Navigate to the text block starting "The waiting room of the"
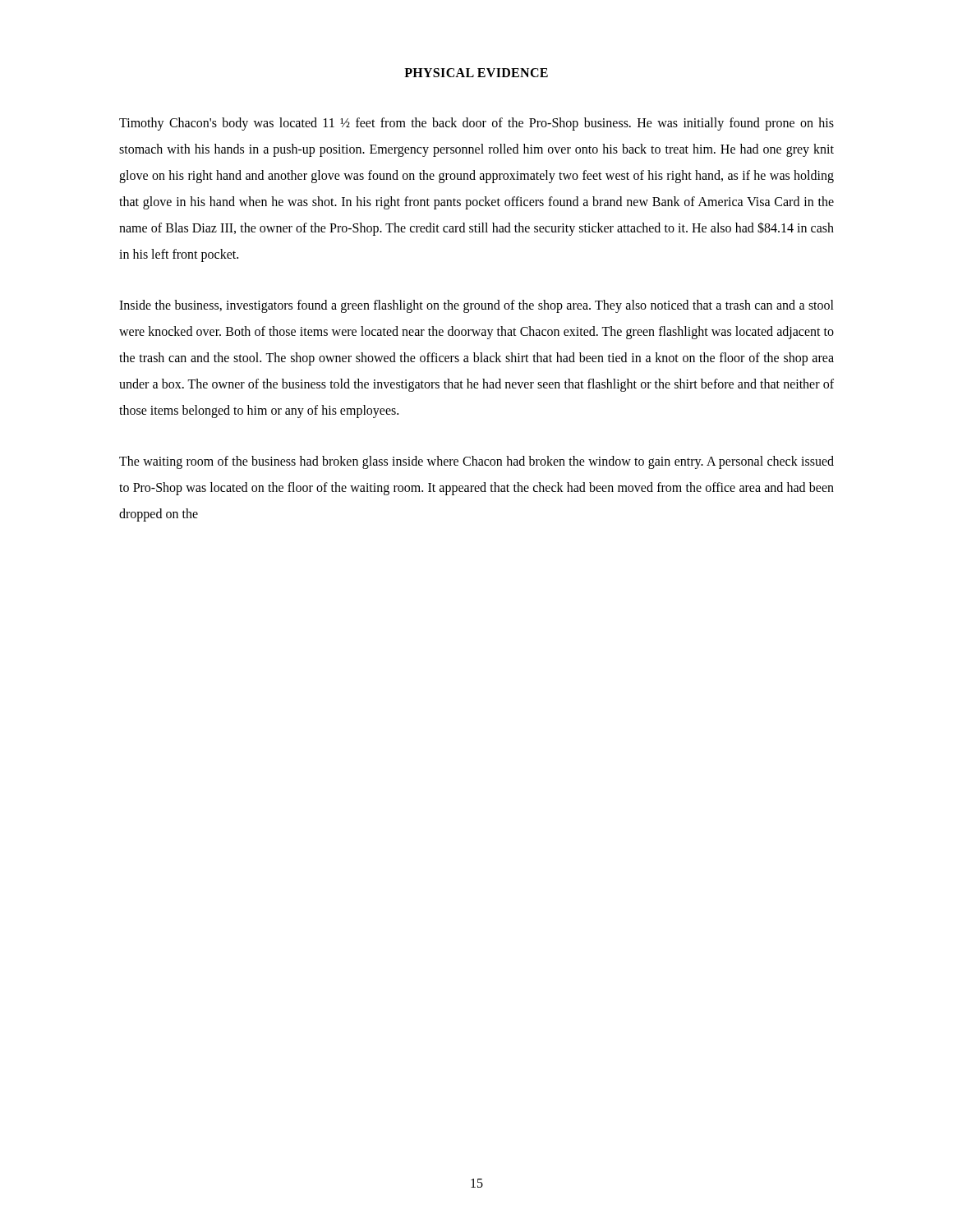 point(476,488)
